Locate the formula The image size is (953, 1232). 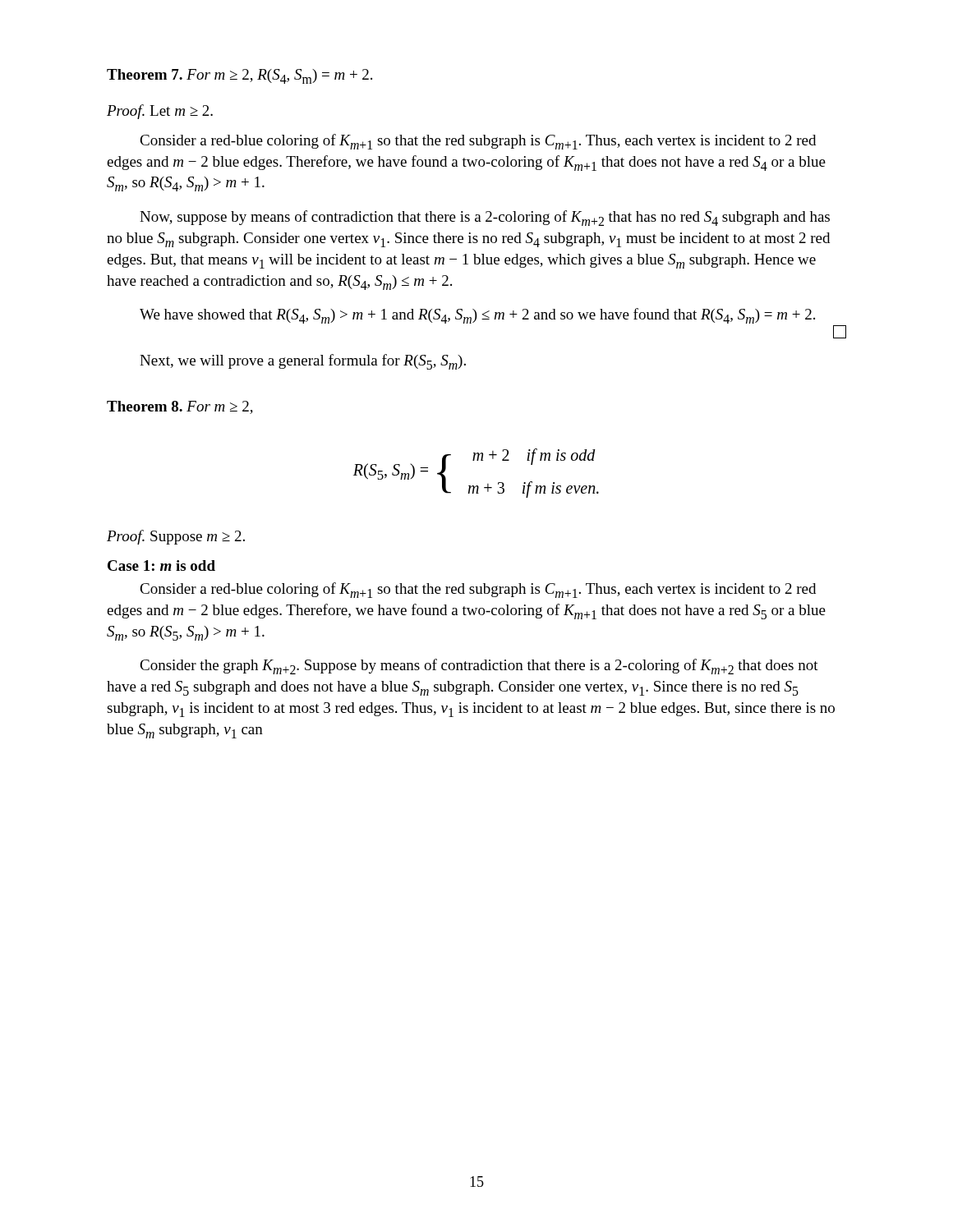coord(476,471)
